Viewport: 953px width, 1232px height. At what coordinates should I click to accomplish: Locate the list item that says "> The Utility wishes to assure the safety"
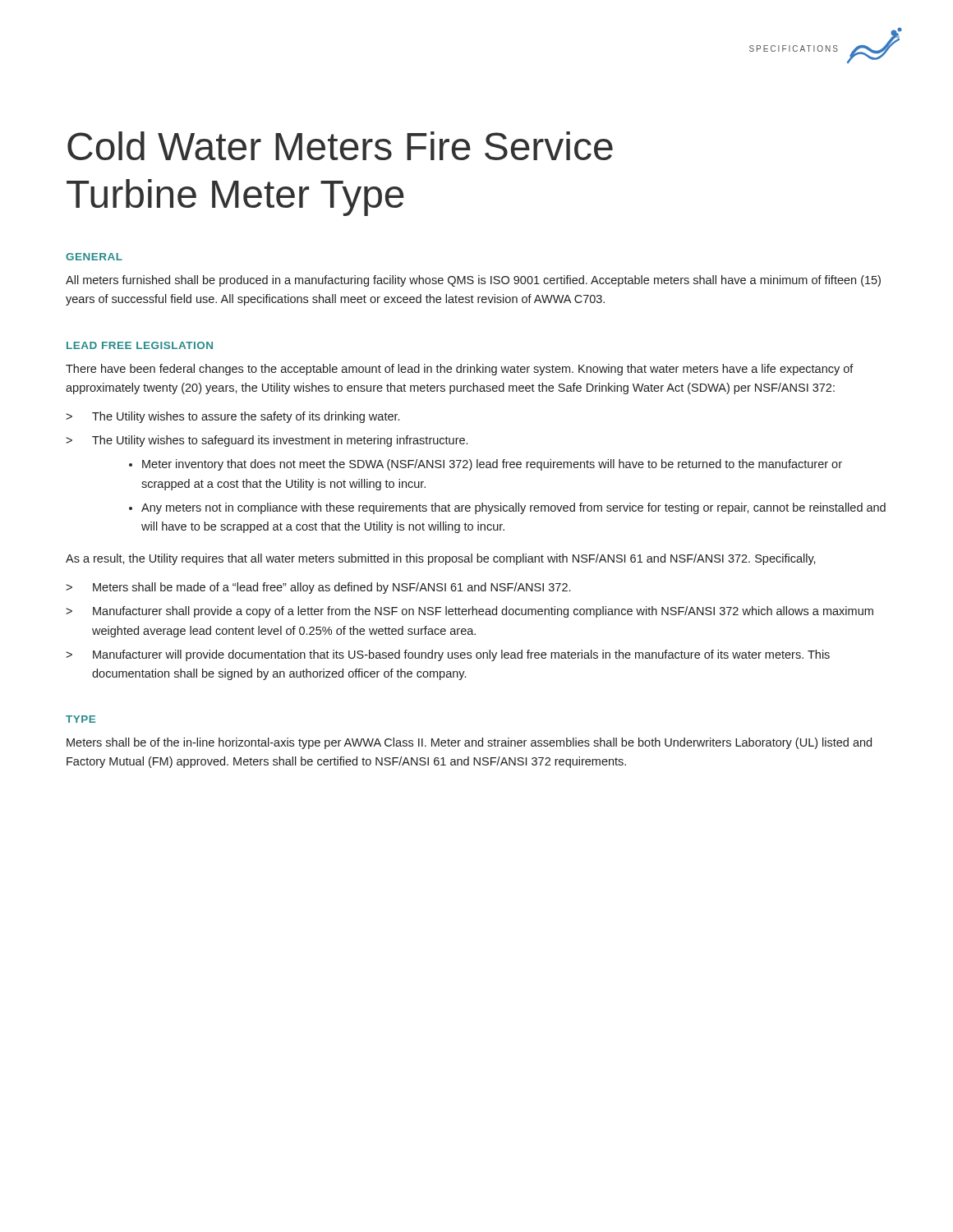click(x=232, y=417)
